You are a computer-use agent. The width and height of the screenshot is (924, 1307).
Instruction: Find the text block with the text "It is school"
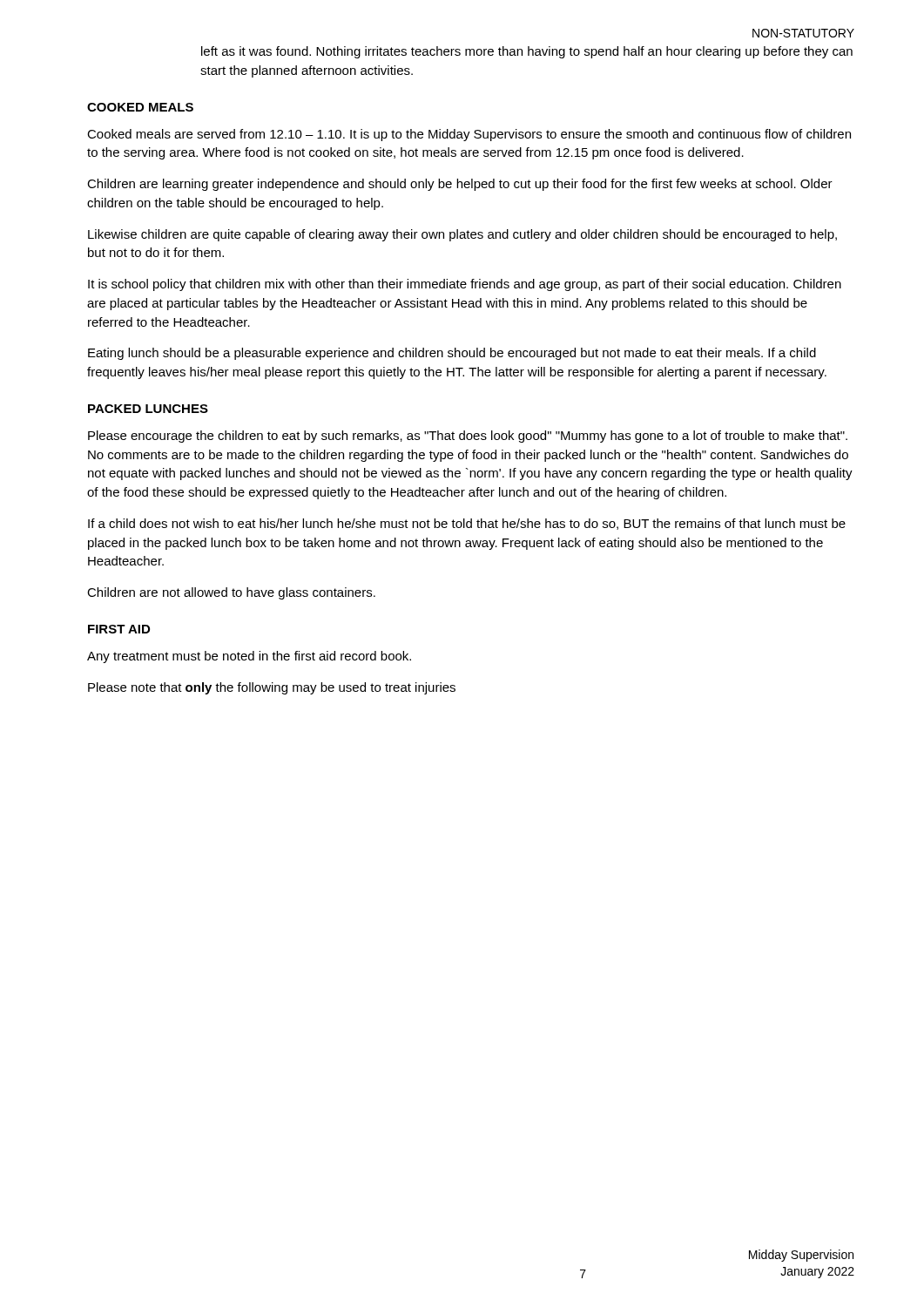[464, 303]
